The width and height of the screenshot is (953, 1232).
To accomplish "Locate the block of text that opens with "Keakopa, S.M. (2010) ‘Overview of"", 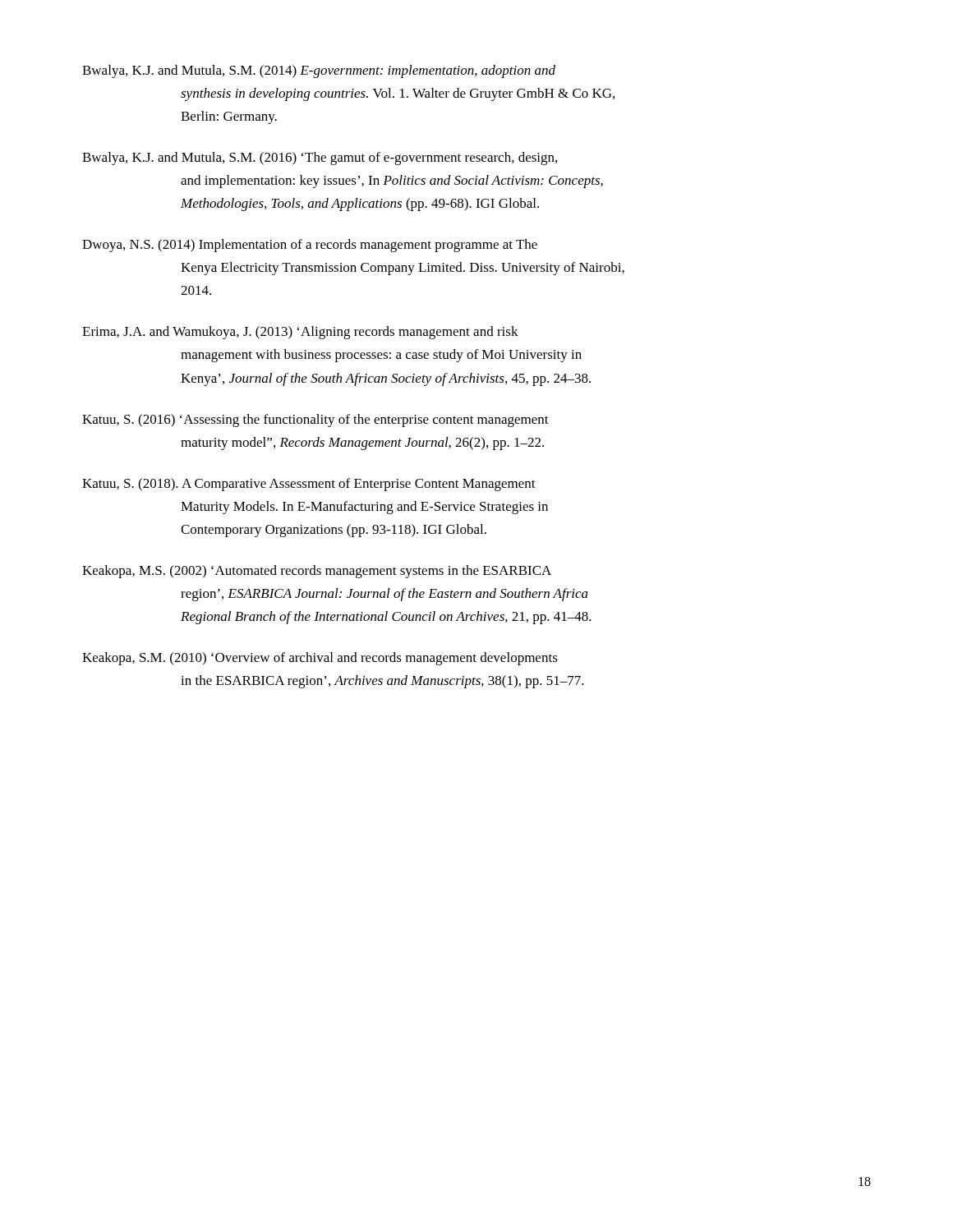I will click(x=476, y=671).
